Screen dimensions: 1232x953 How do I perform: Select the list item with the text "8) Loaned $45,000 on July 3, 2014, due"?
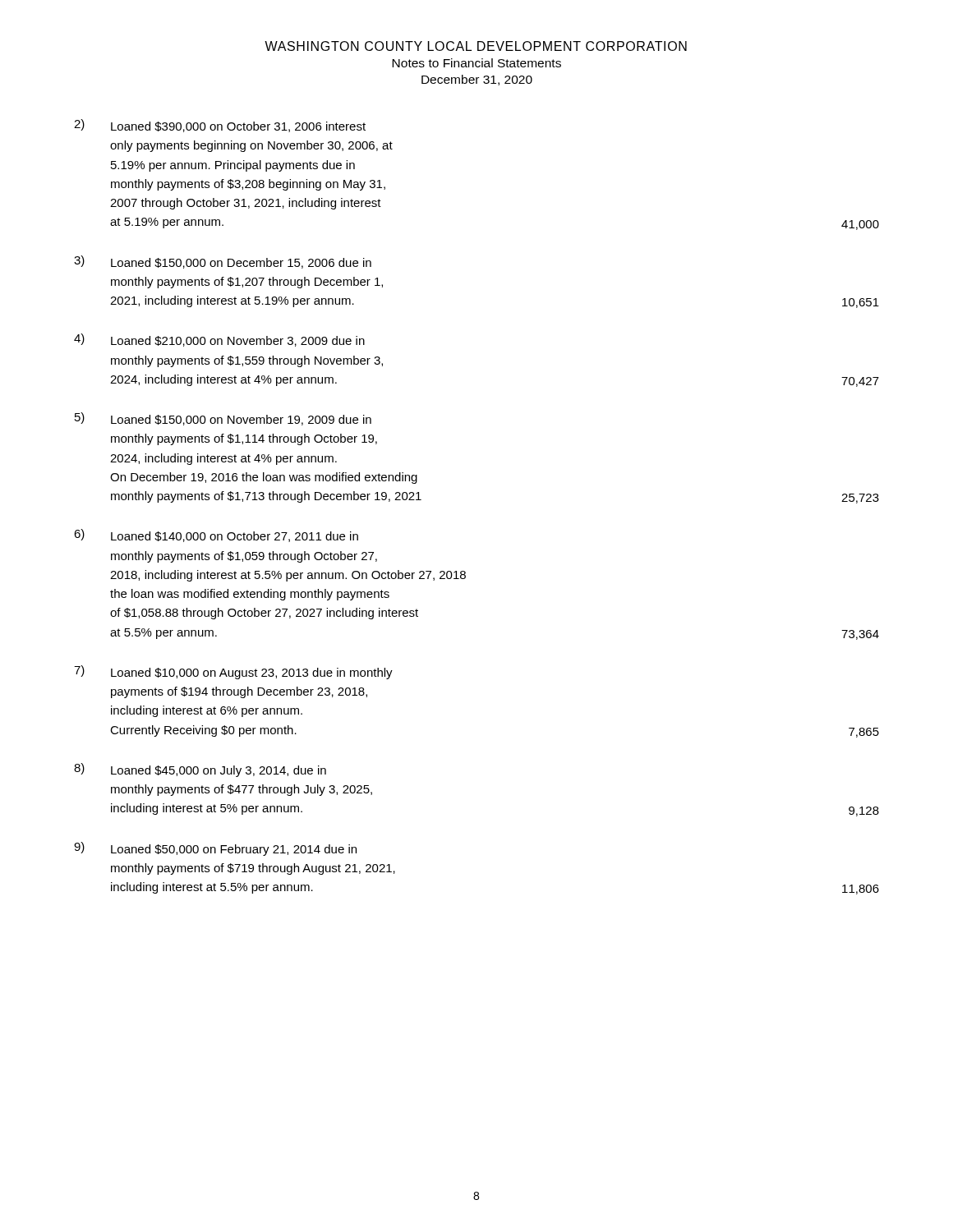coord(200,770)
